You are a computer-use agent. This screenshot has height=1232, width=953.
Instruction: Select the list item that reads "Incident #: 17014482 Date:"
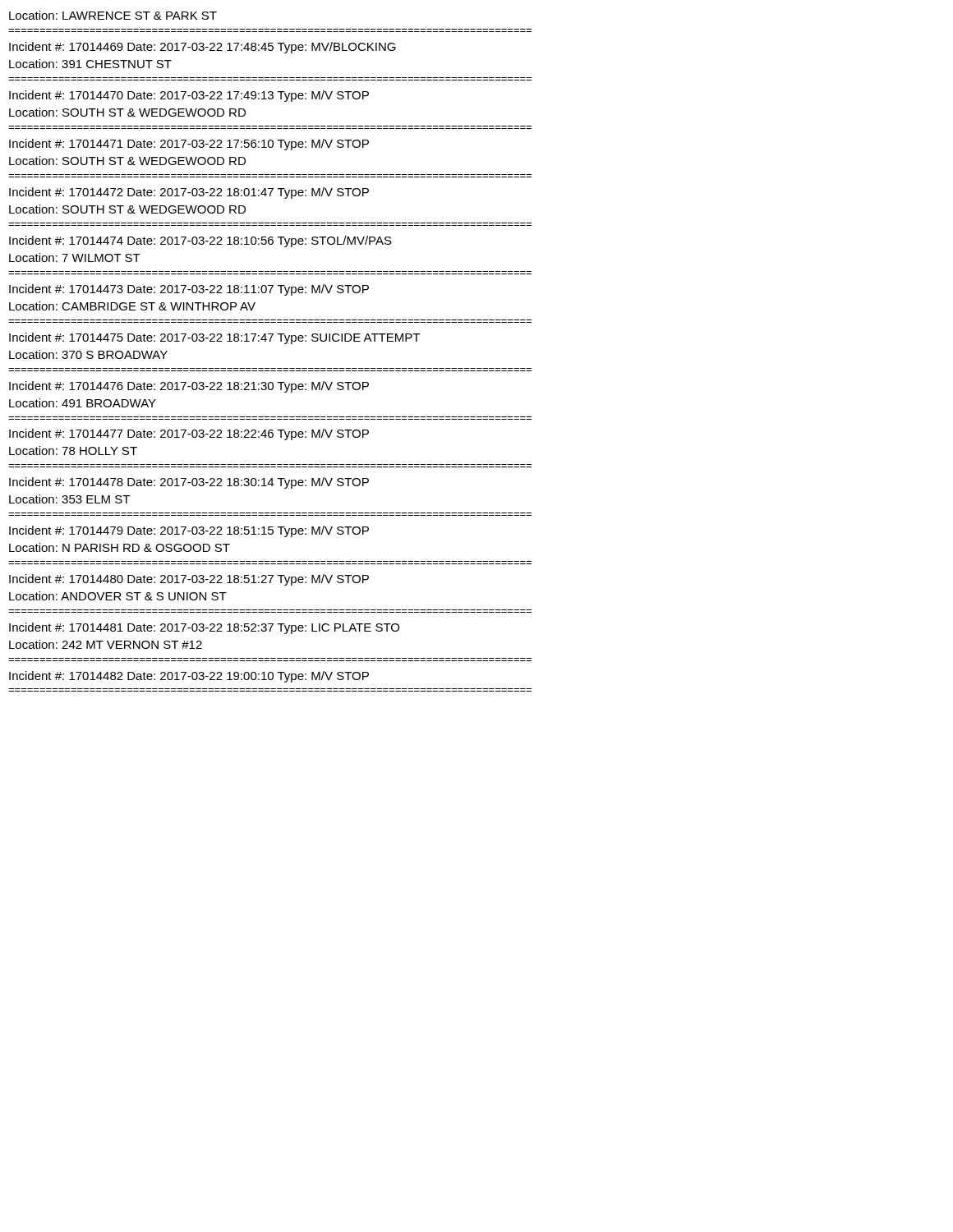pyautogui.click(x=189, y=677)
